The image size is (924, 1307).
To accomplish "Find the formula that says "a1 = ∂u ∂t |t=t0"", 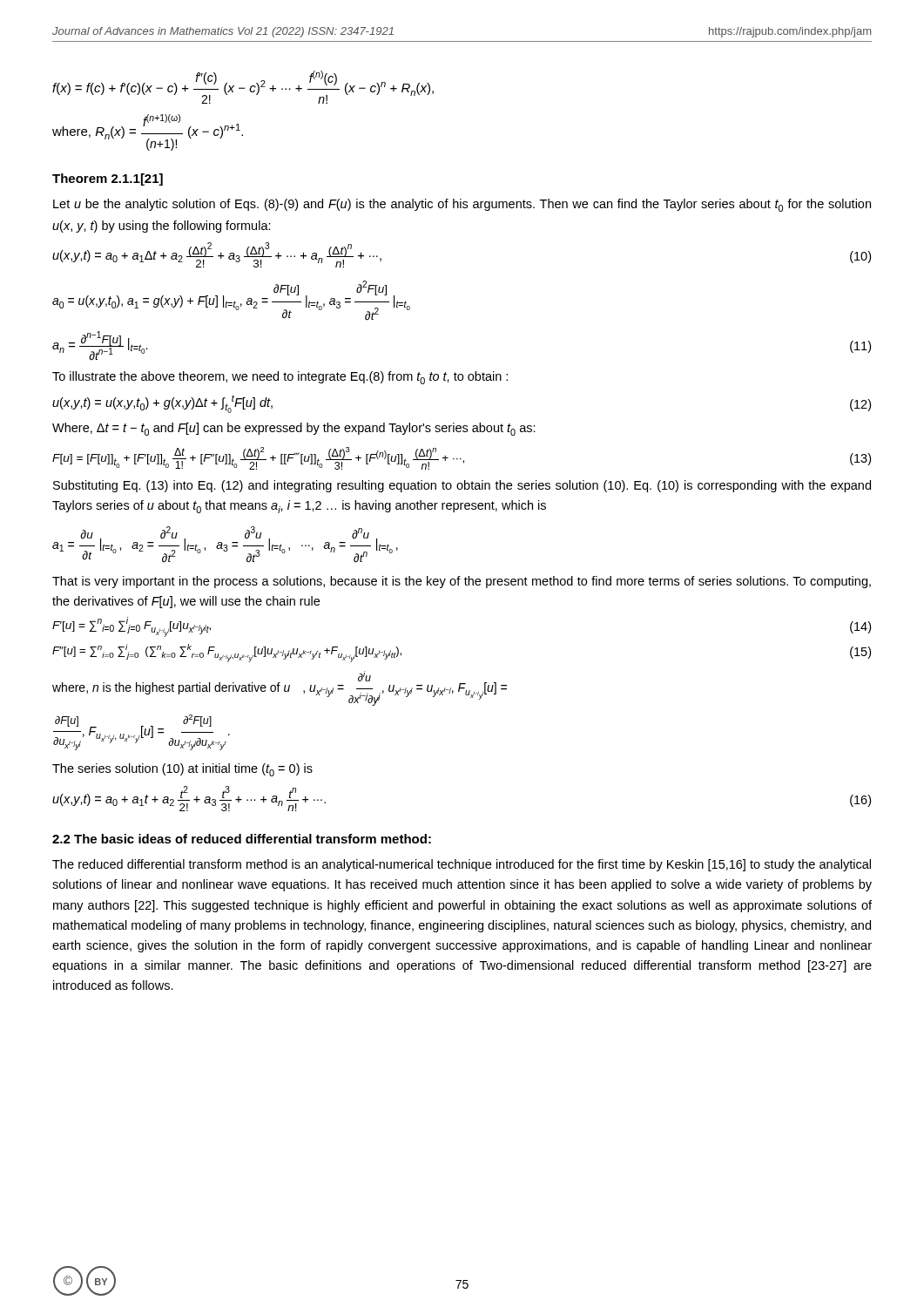I will click(x=225, y=546).
